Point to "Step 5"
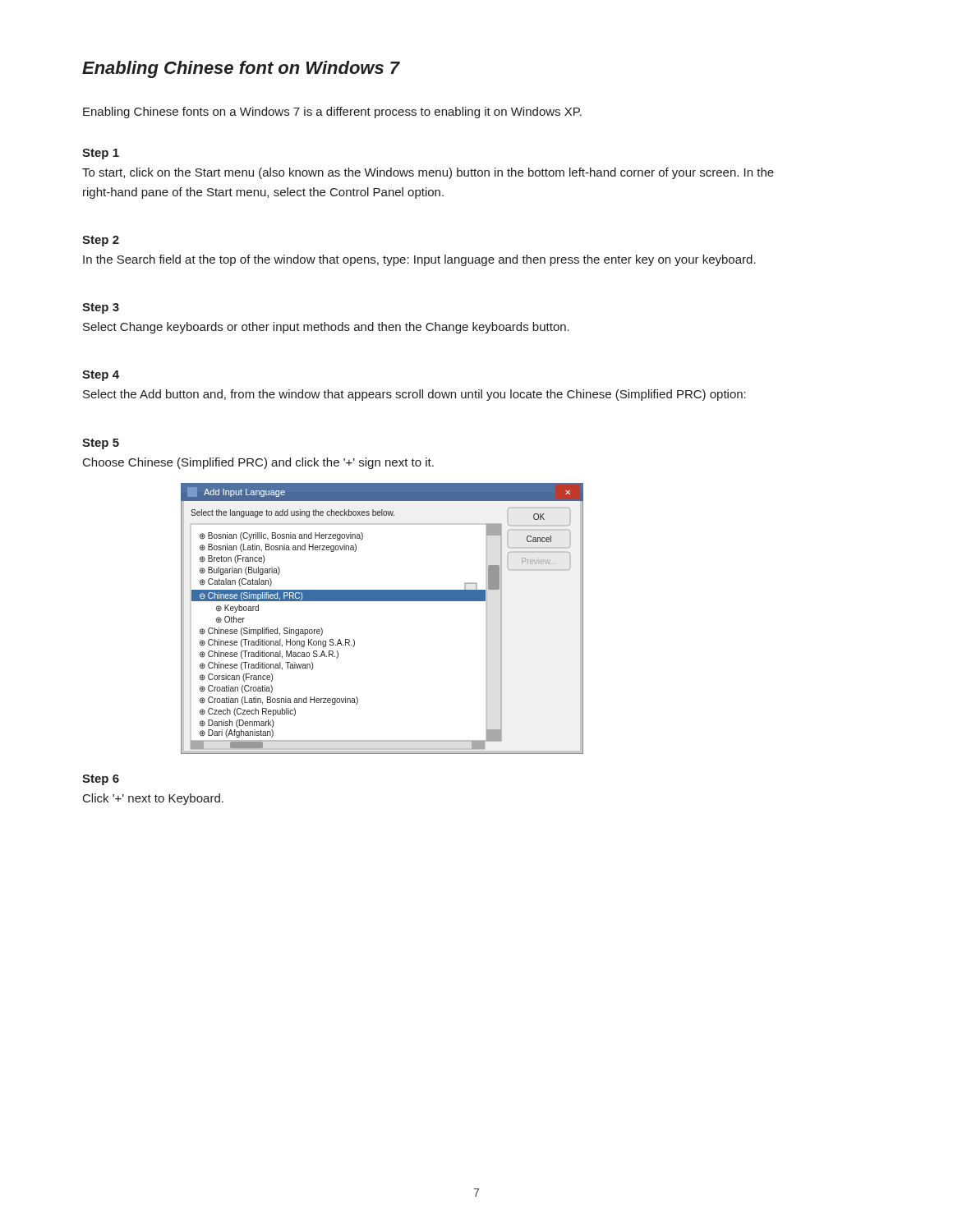This screenshot has height=1232, width=953. coord(101,442)
